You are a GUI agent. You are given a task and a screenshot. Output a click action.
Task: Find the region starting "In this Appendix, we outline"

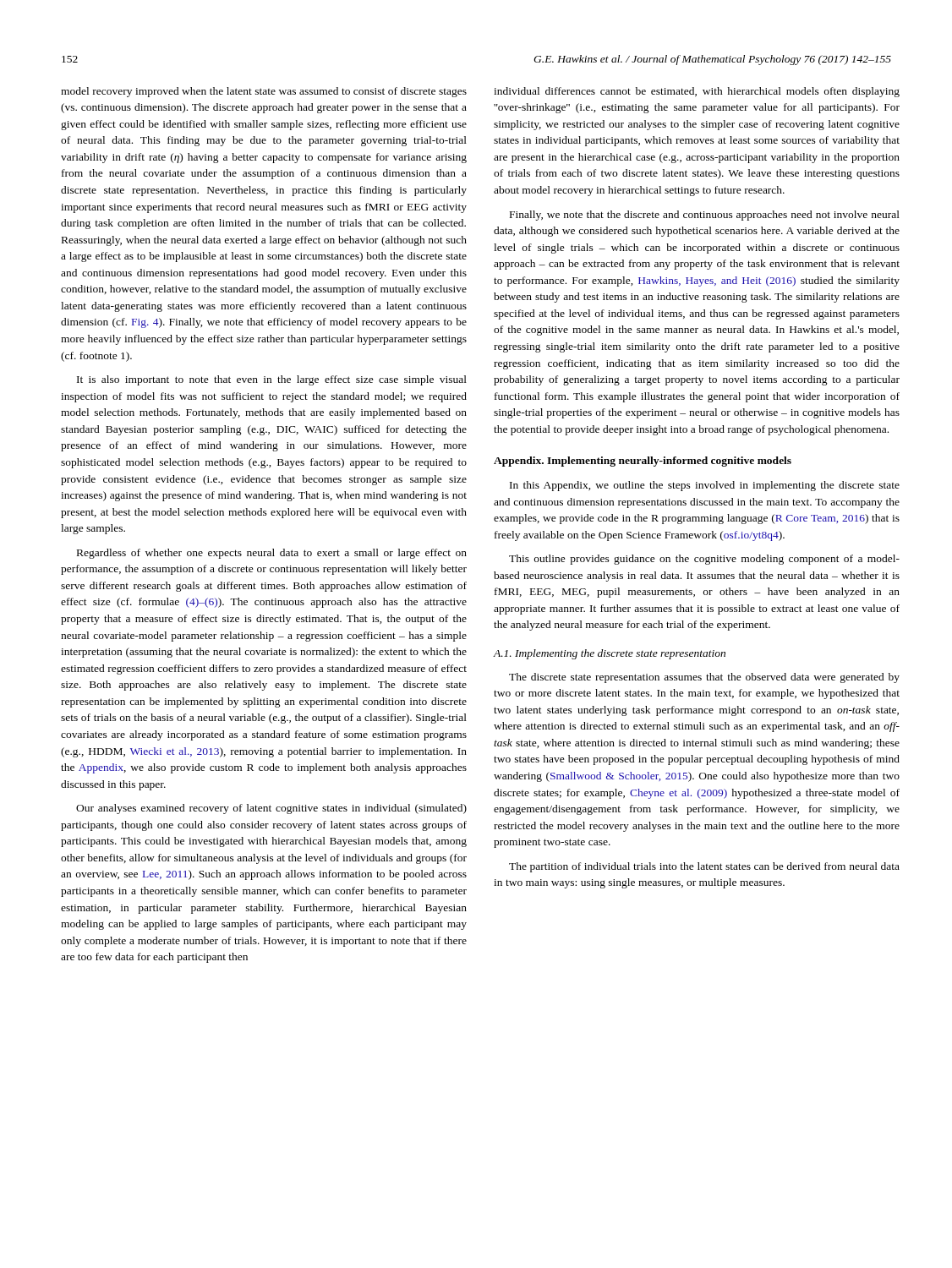coord(697,510)
